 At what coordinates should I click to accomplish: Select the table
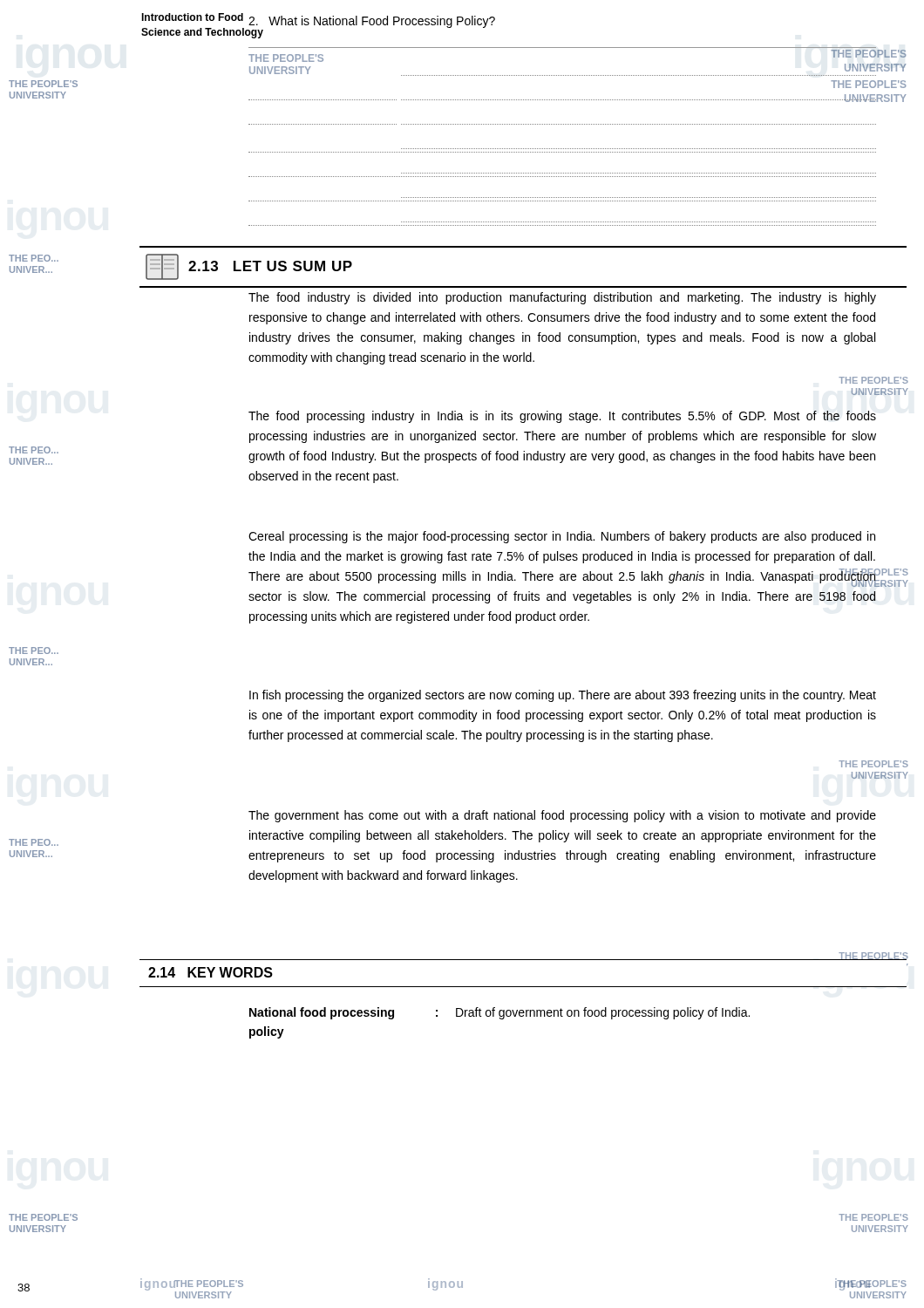click(562, 1022)
